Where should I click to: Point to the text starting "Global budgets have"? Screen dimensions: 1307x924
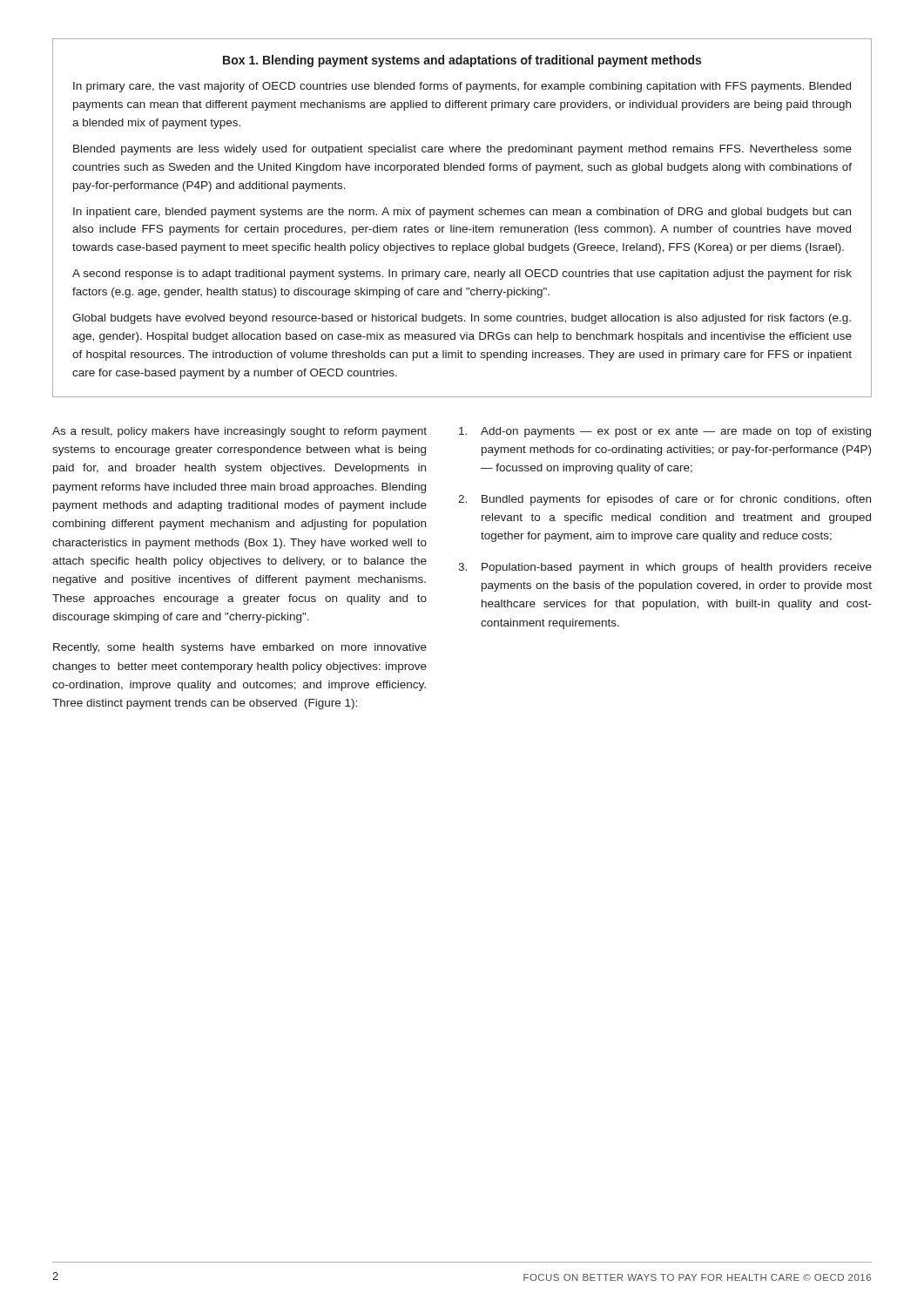click(x=462, y=345)
